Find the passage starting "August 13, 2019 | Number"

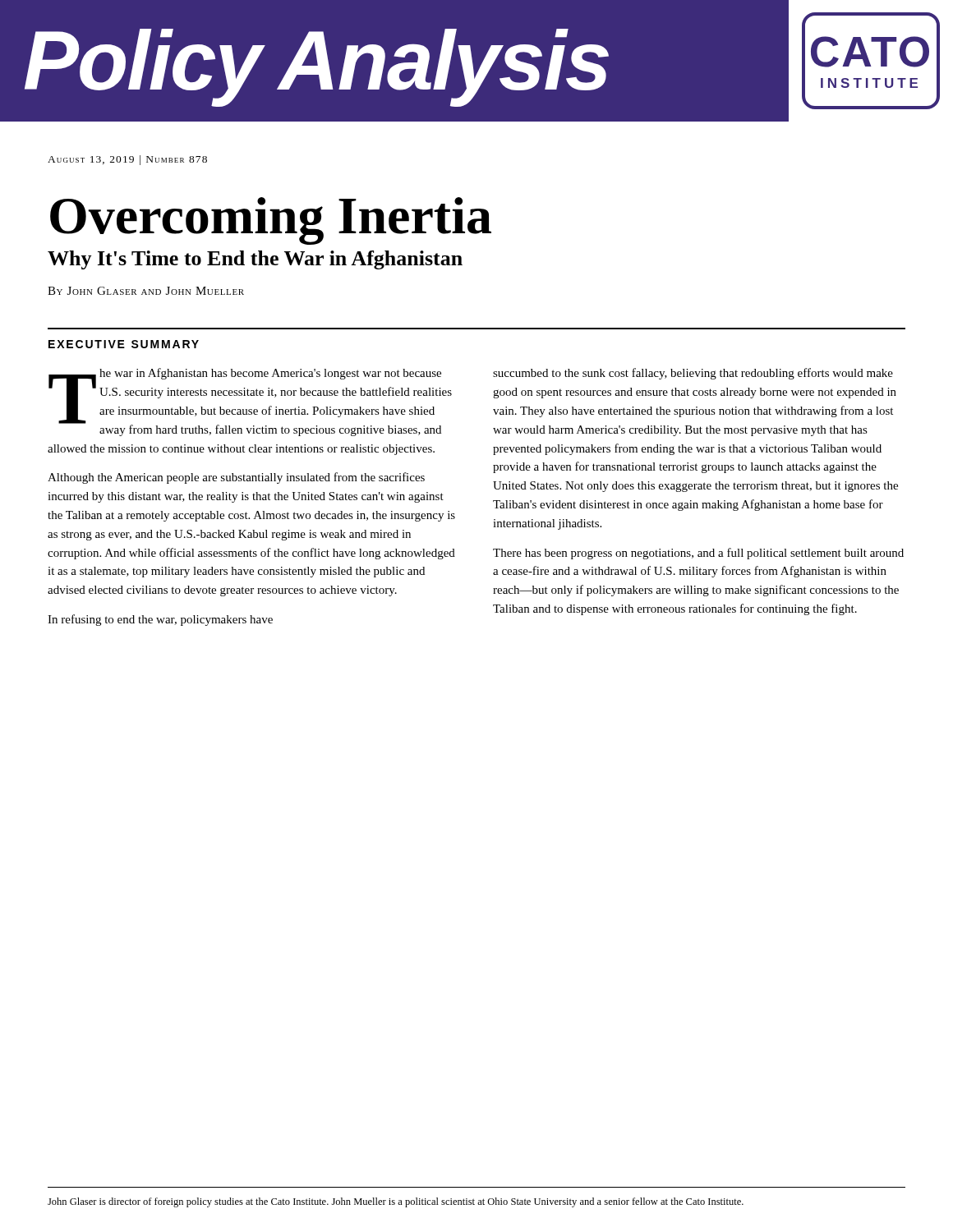point(128,159)
